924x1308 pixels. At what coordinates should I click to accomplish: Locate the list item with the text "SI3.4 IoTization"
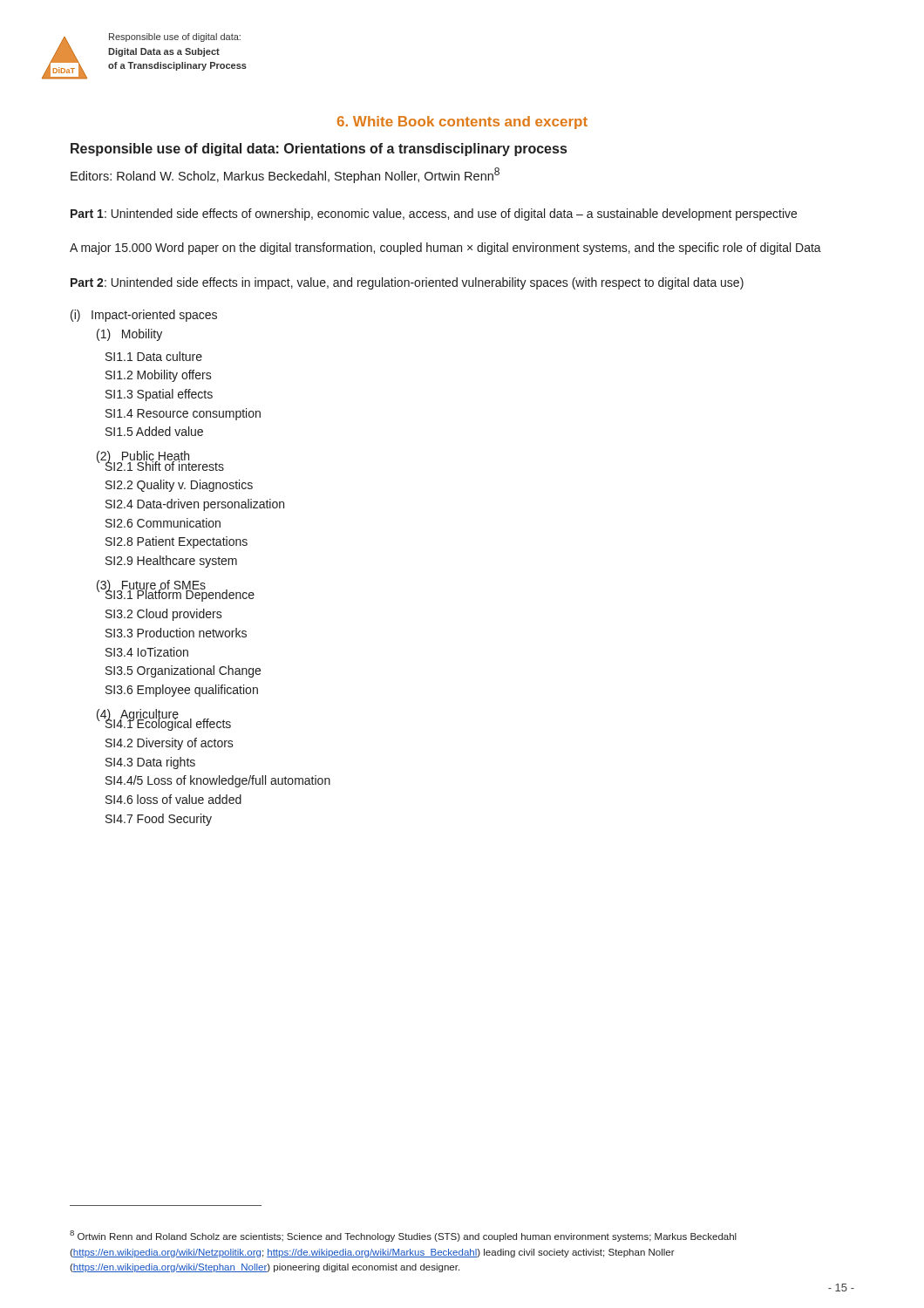147,652
